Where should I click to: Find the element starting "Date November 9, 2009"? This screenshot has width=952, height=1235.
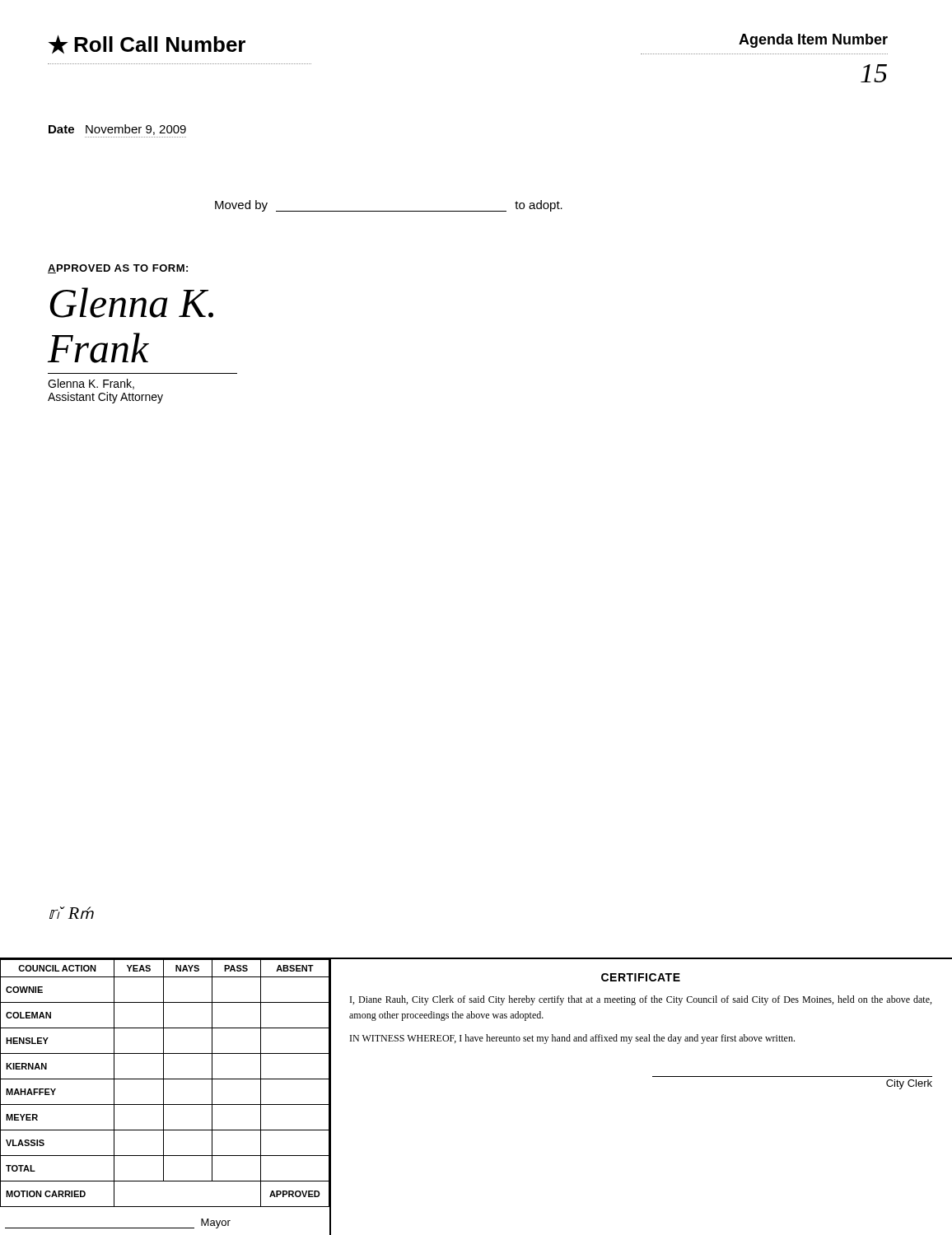pyautogui.click(x=117, y=129)
